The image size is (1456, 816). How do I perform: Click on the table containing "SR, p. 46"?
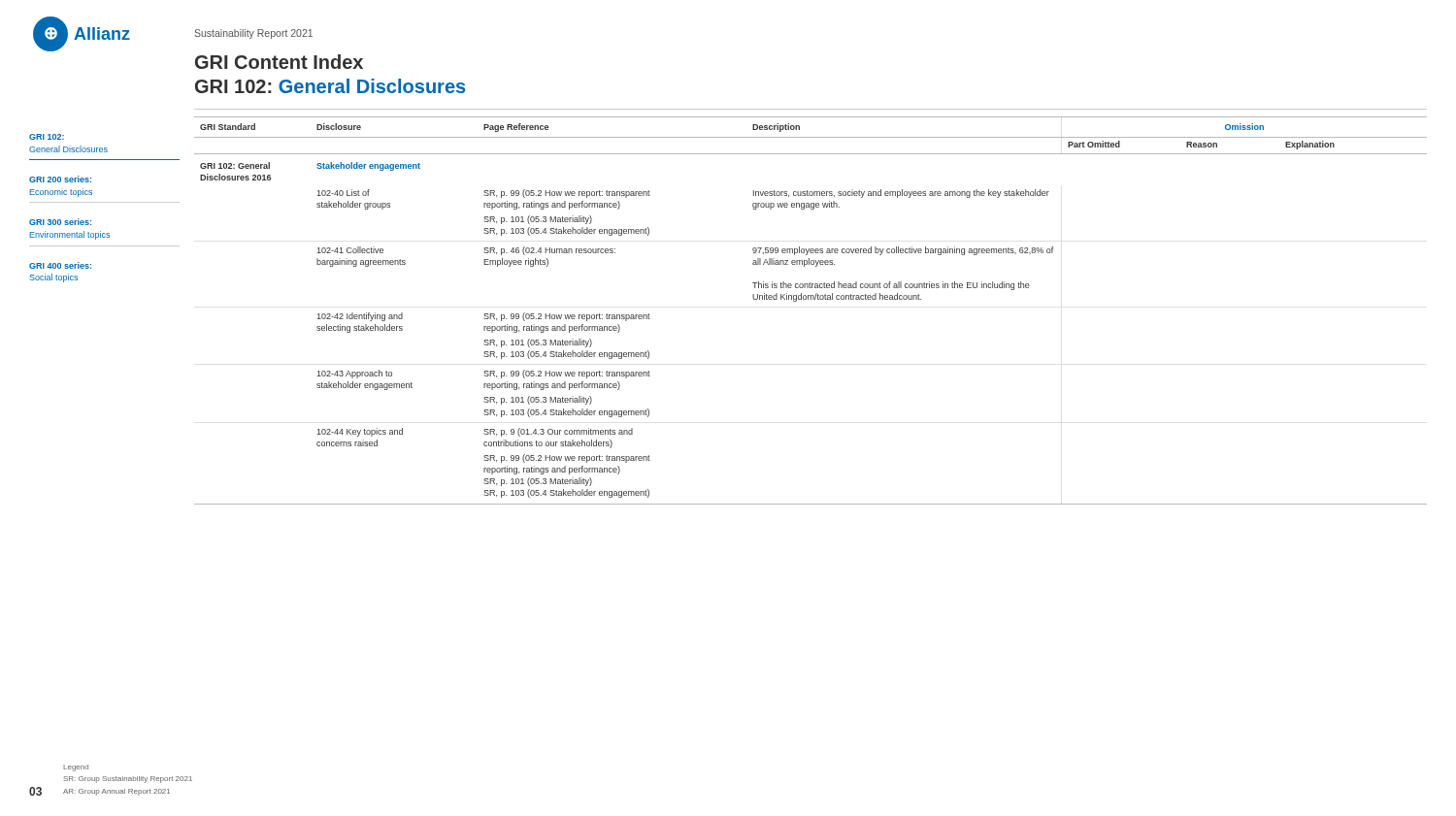pos(810,310)
